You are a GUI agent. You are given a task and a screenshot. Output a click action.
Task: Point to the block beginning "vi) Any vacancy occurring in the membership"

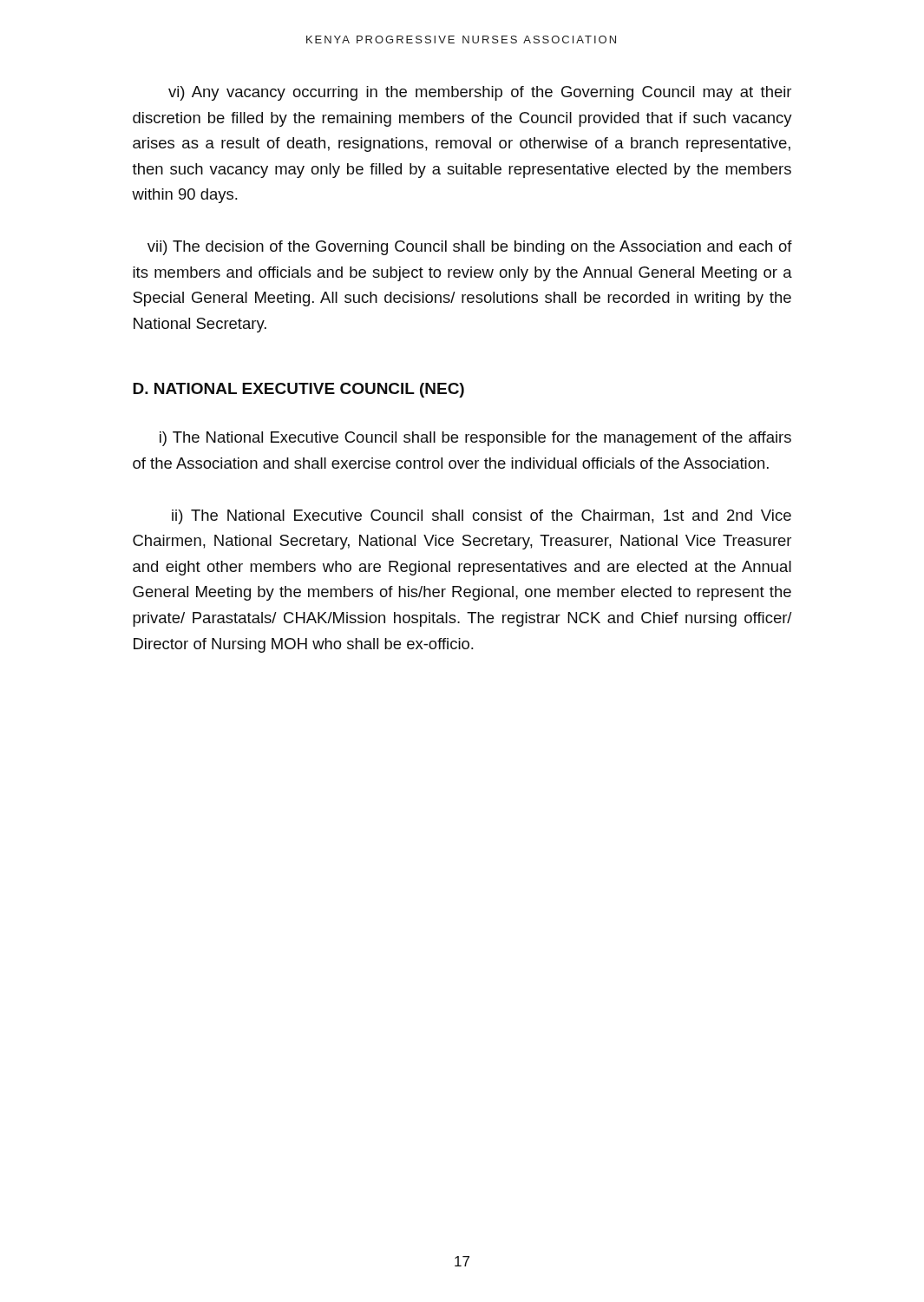pos(462,143)
